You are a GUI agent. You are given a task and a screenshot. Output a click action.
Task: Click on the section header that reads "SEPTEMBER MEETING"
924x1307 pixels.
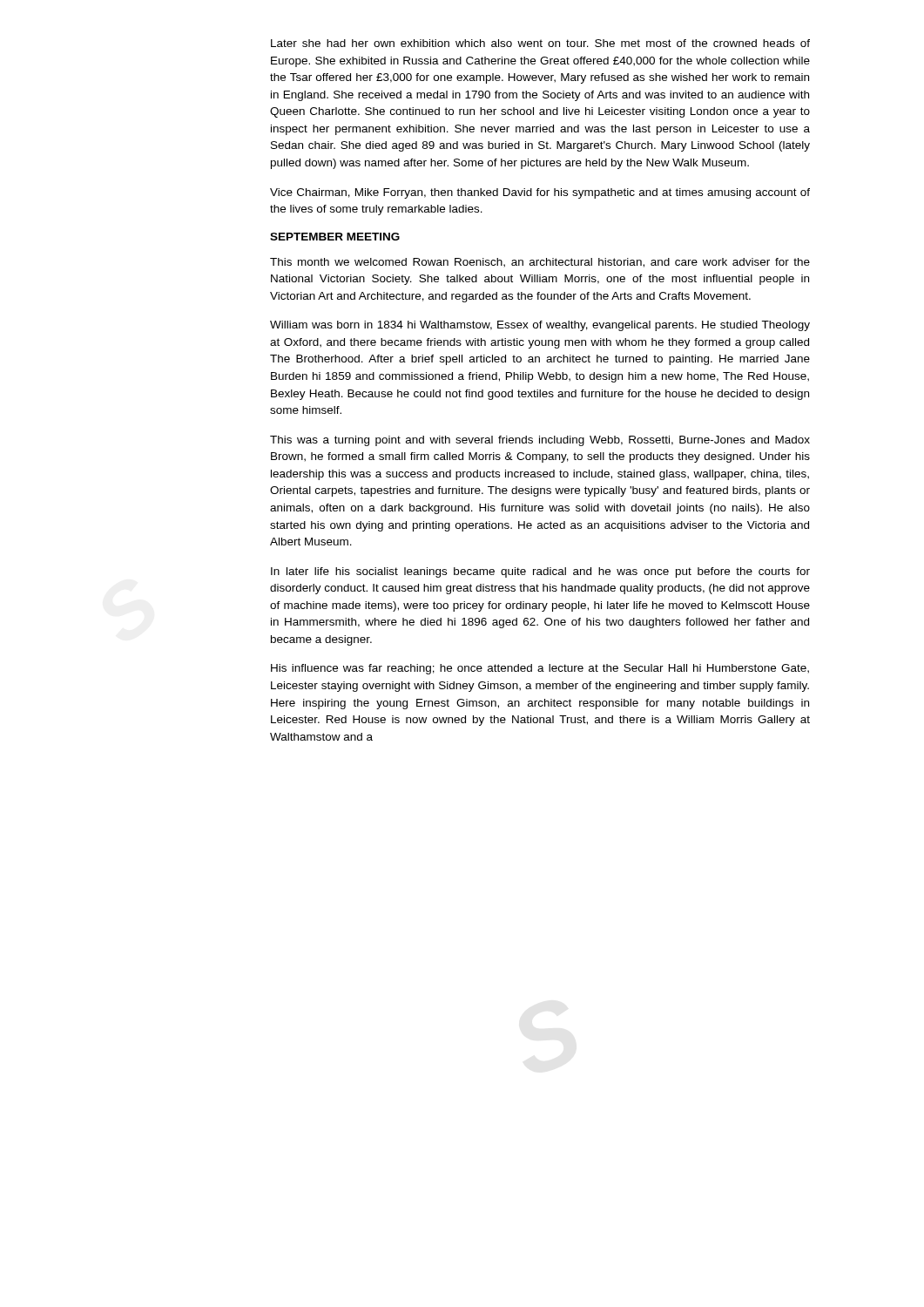[x=335, y=236]
